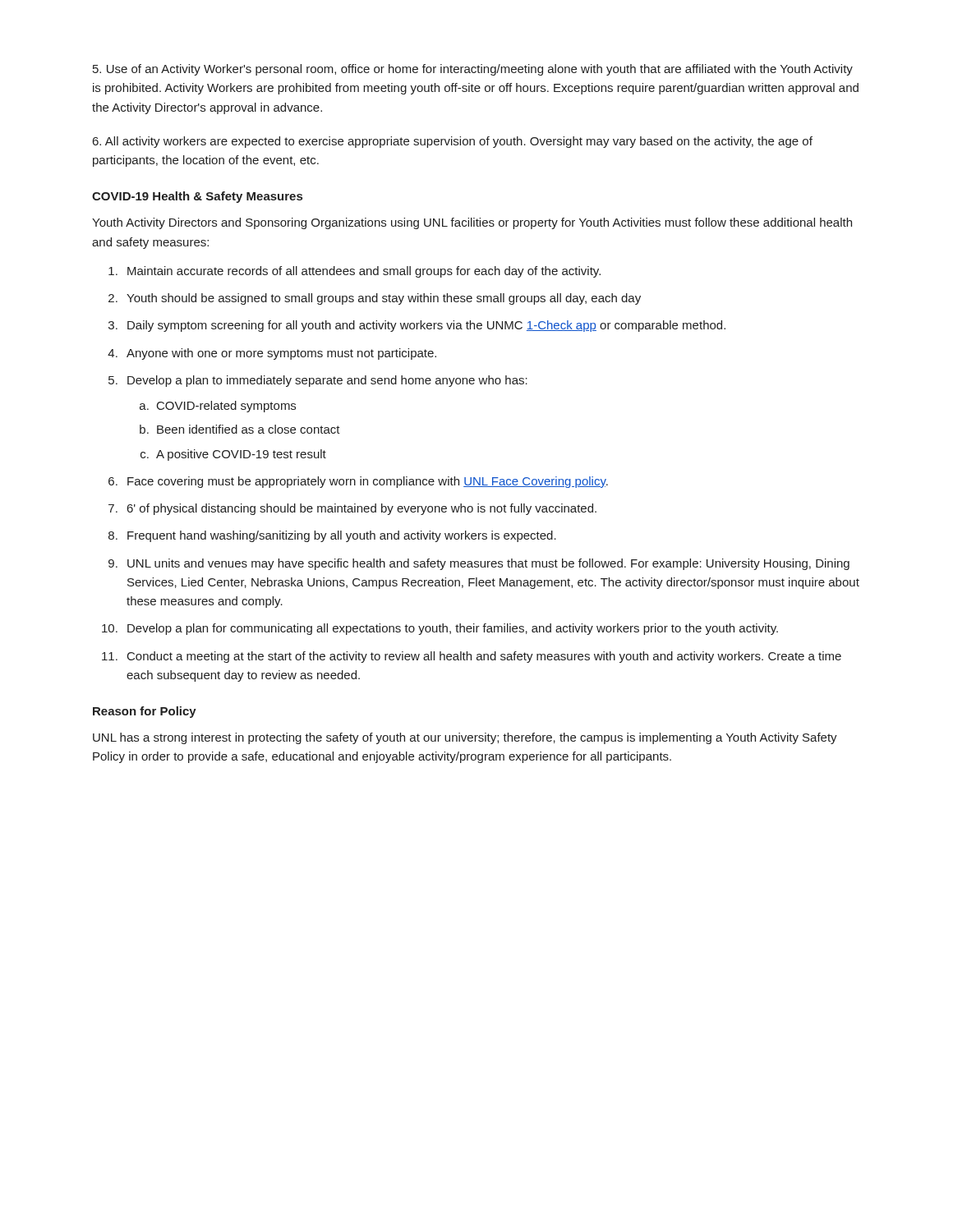
Task: Point to the passage starting "Daily symptom screening for"
Action: [x=427, y=325]
